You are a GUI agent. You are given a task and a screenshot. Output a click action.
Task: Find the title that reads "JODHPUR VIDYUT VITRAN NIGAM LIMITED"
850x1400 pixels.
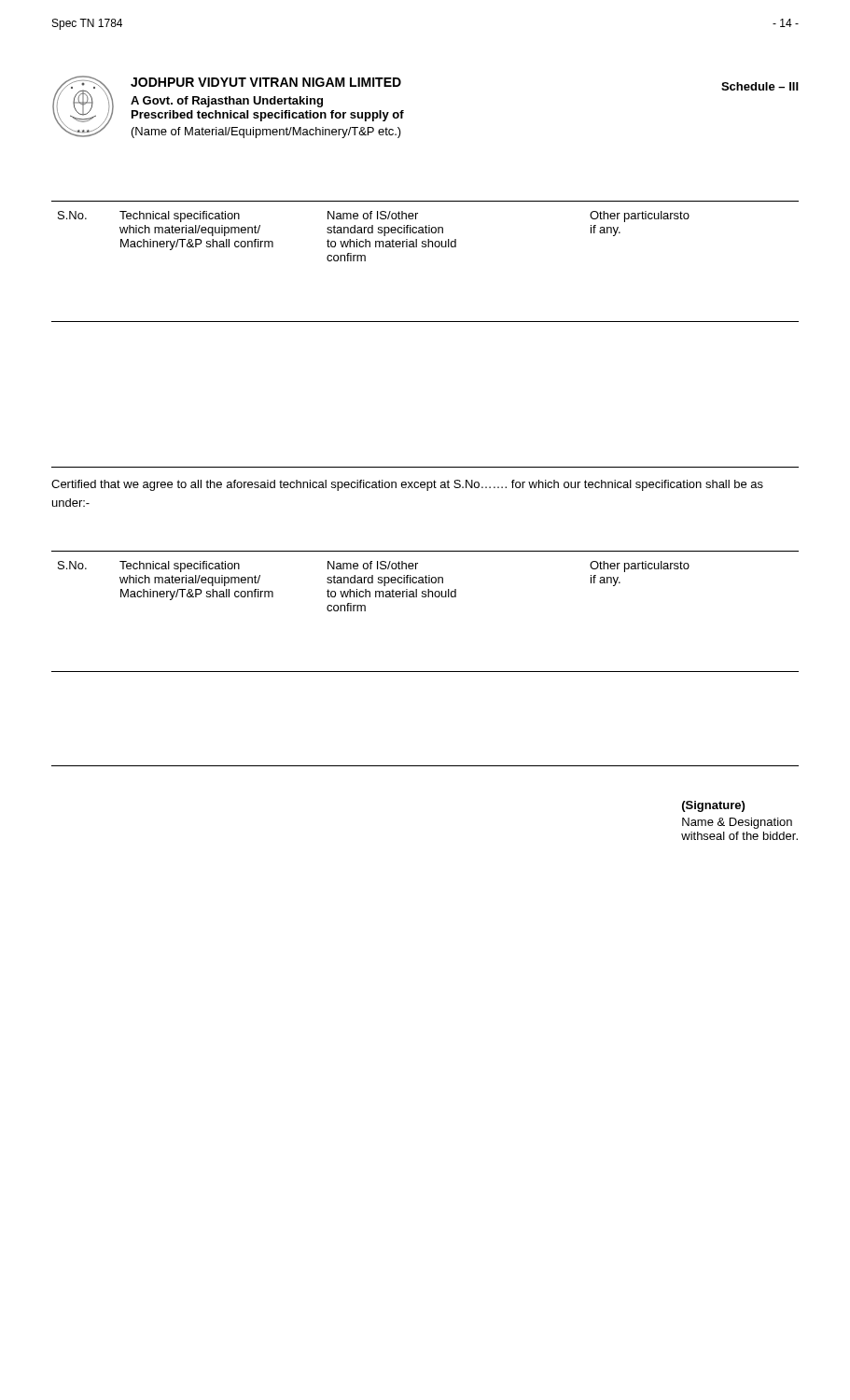point(266,82)
